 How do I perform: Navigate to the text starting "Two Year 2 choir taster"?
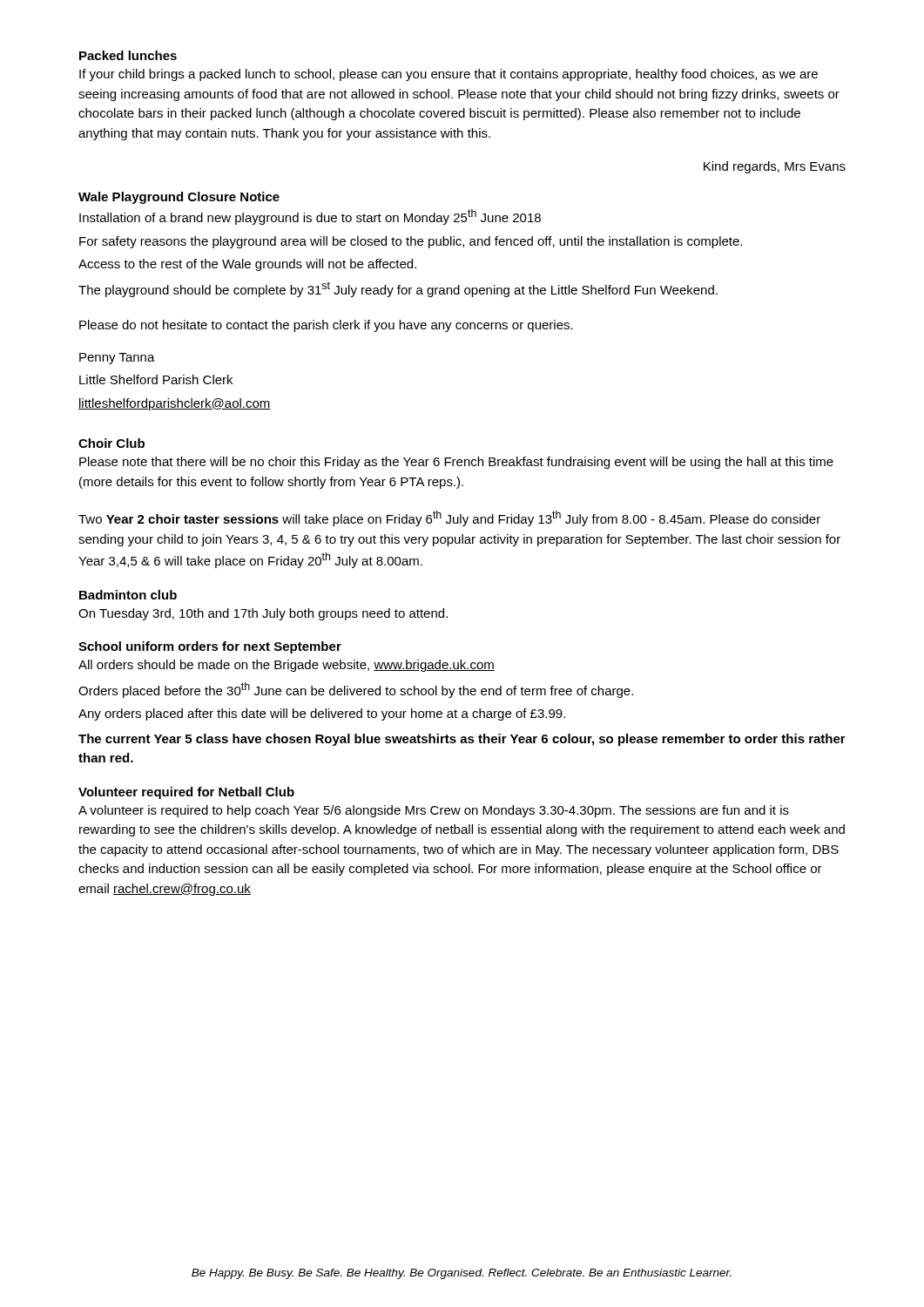click(x=462, y=539)
